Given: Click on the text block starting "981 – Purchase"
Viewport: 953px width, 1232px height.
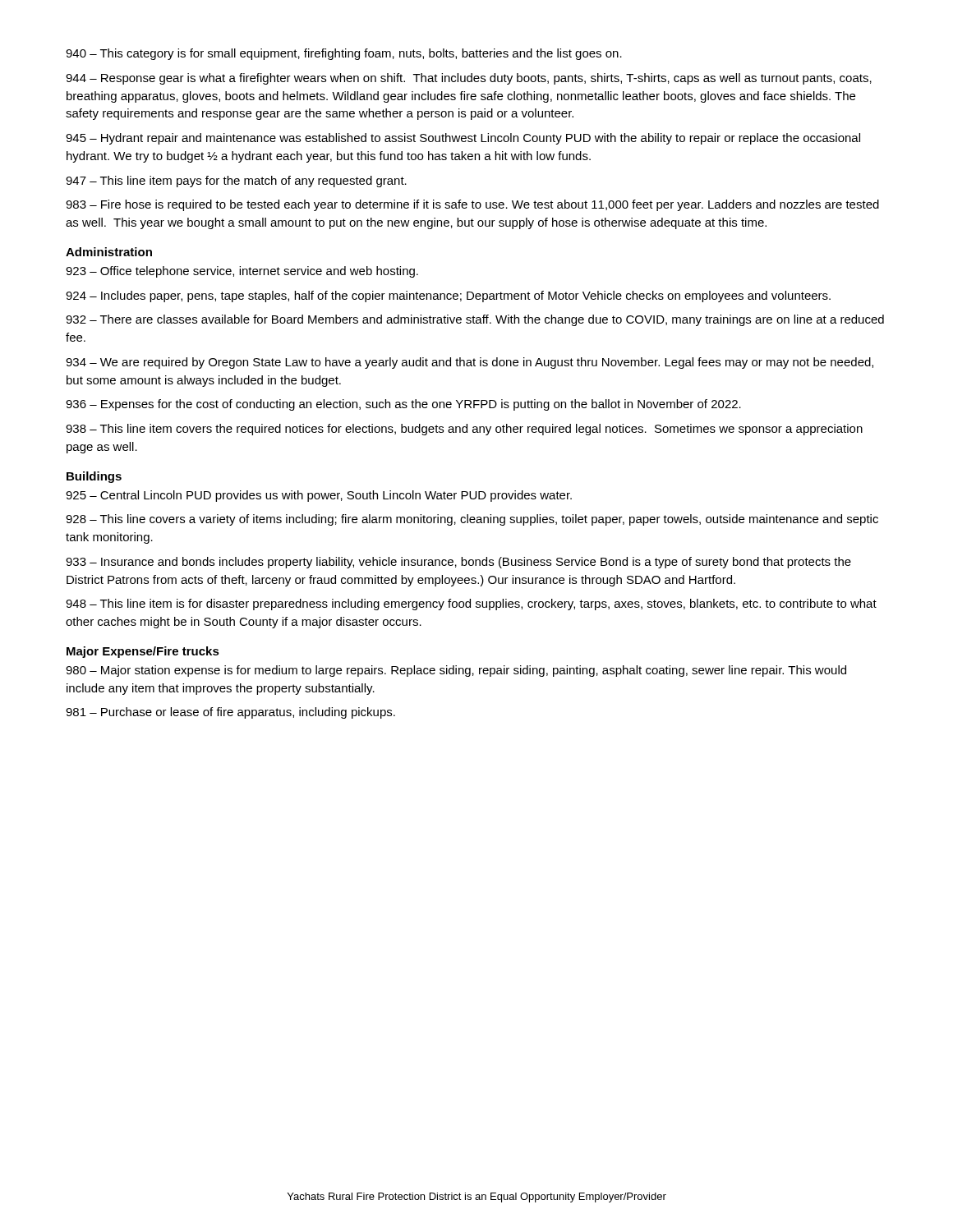Looking at the screenshot, I should pos(231,712).
